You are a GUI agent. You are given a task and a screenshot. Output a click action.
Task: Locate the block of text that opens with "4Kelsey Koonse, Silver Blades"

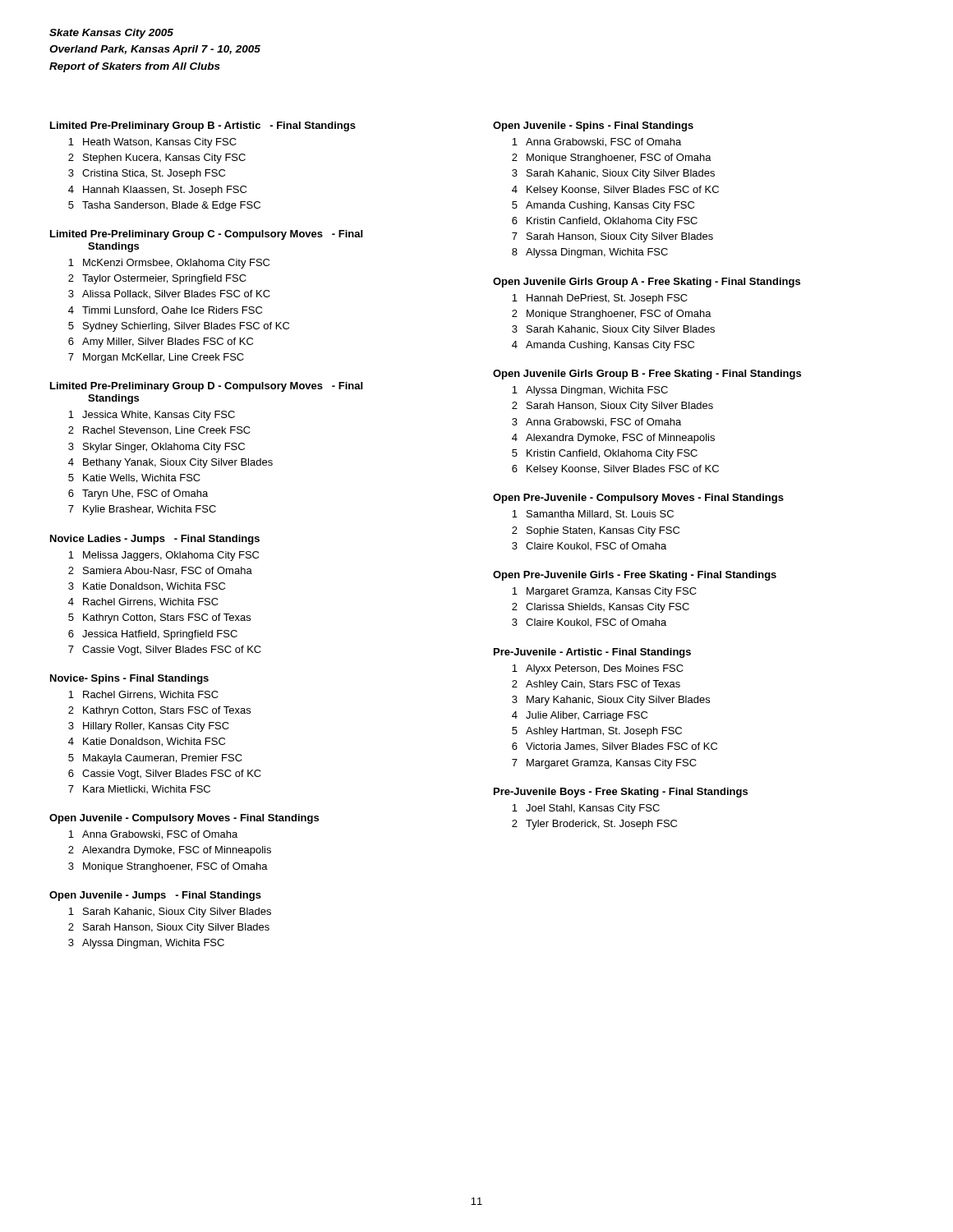[x=702, y=189]
